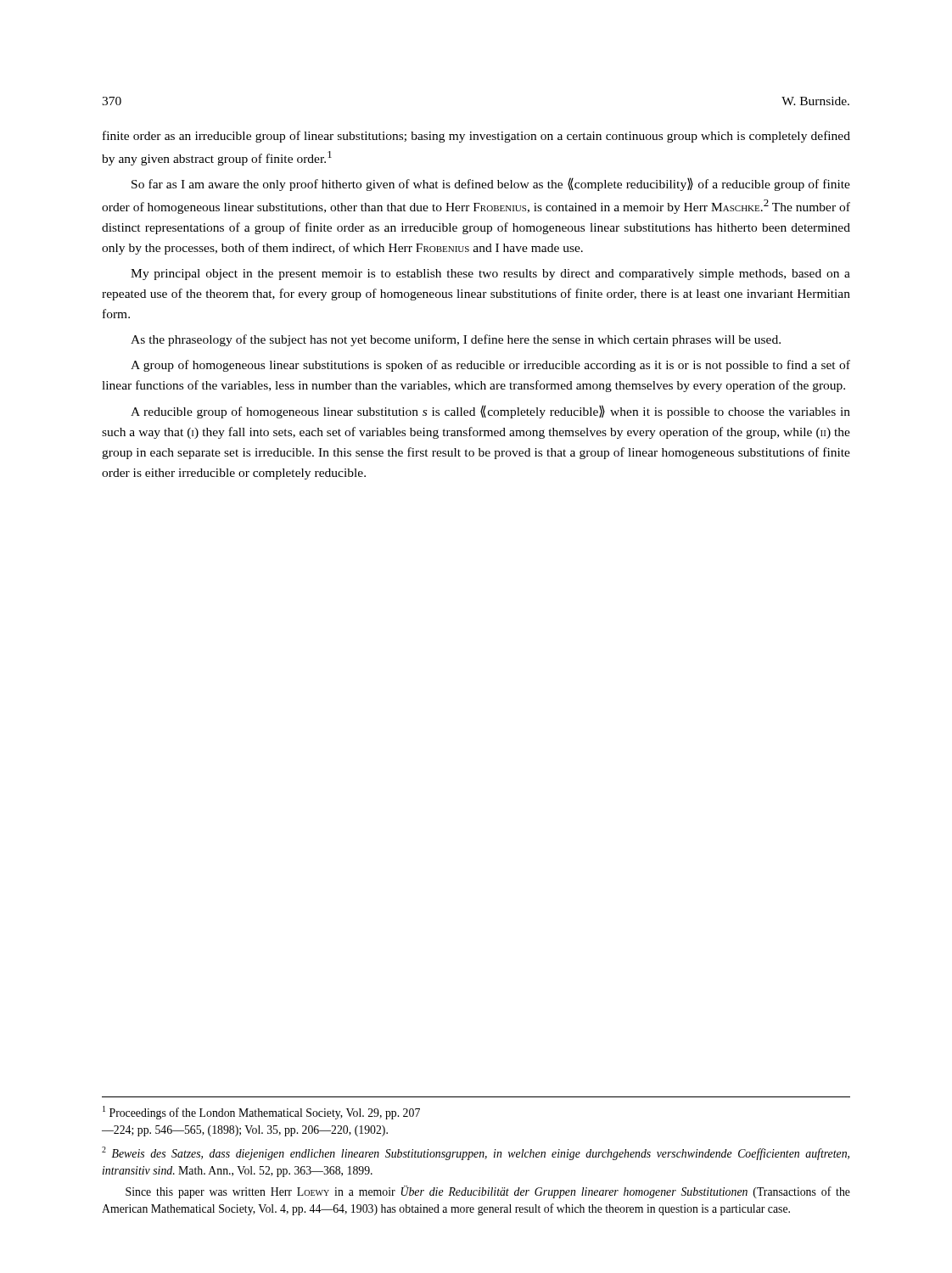The height and width of the screenshot is (1273, 952).
Task: Click on the text block that says "My principal object"
Action: pyautogui.click(x=476, y=294)
